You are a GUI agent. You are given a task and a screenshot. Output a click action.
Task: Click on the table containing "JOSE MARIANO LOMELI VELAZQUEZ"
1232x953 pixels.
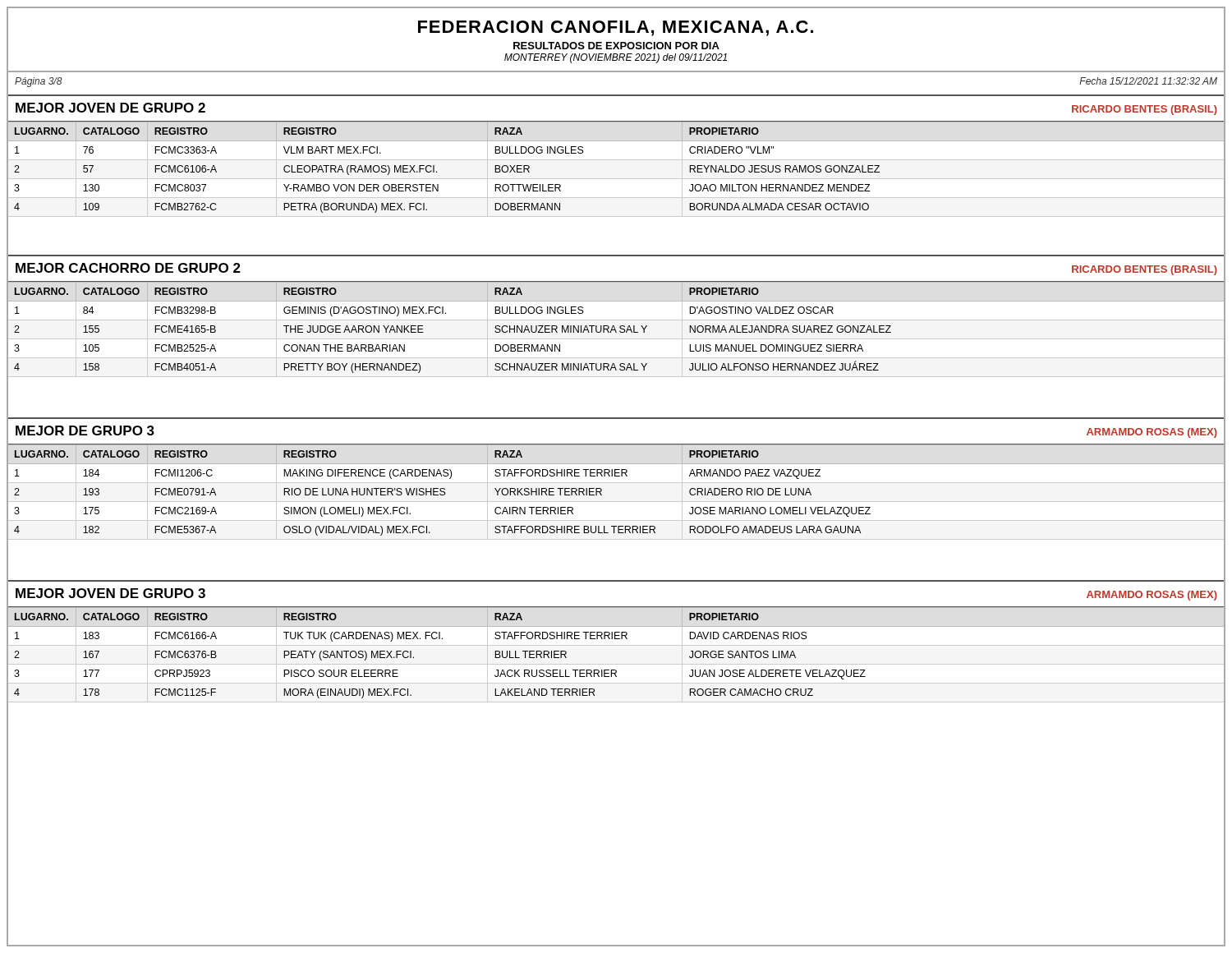[x=616, y=492]
